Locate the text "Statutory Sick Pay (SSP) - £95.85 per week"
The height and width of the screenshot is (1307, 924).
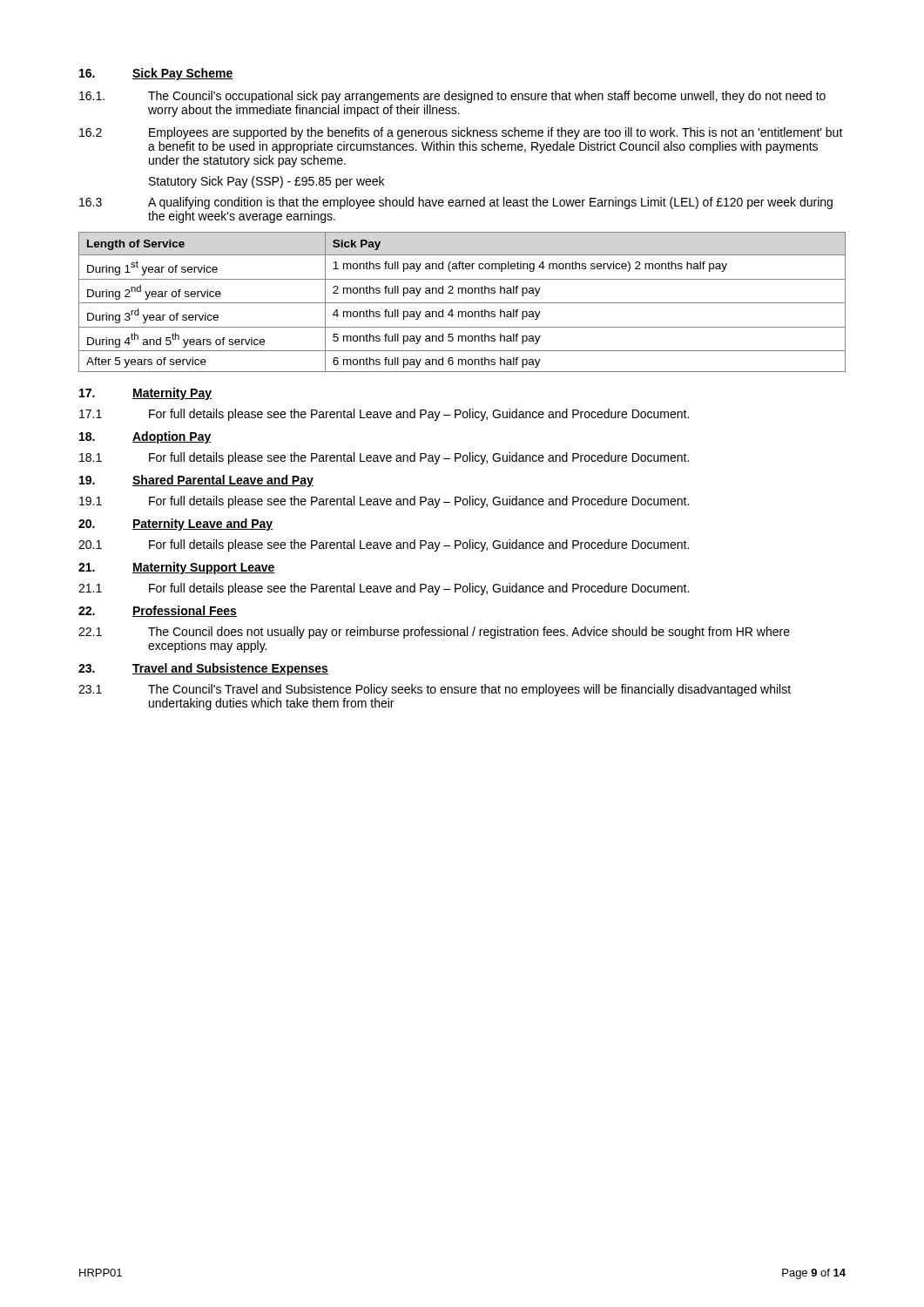(266, 181)
